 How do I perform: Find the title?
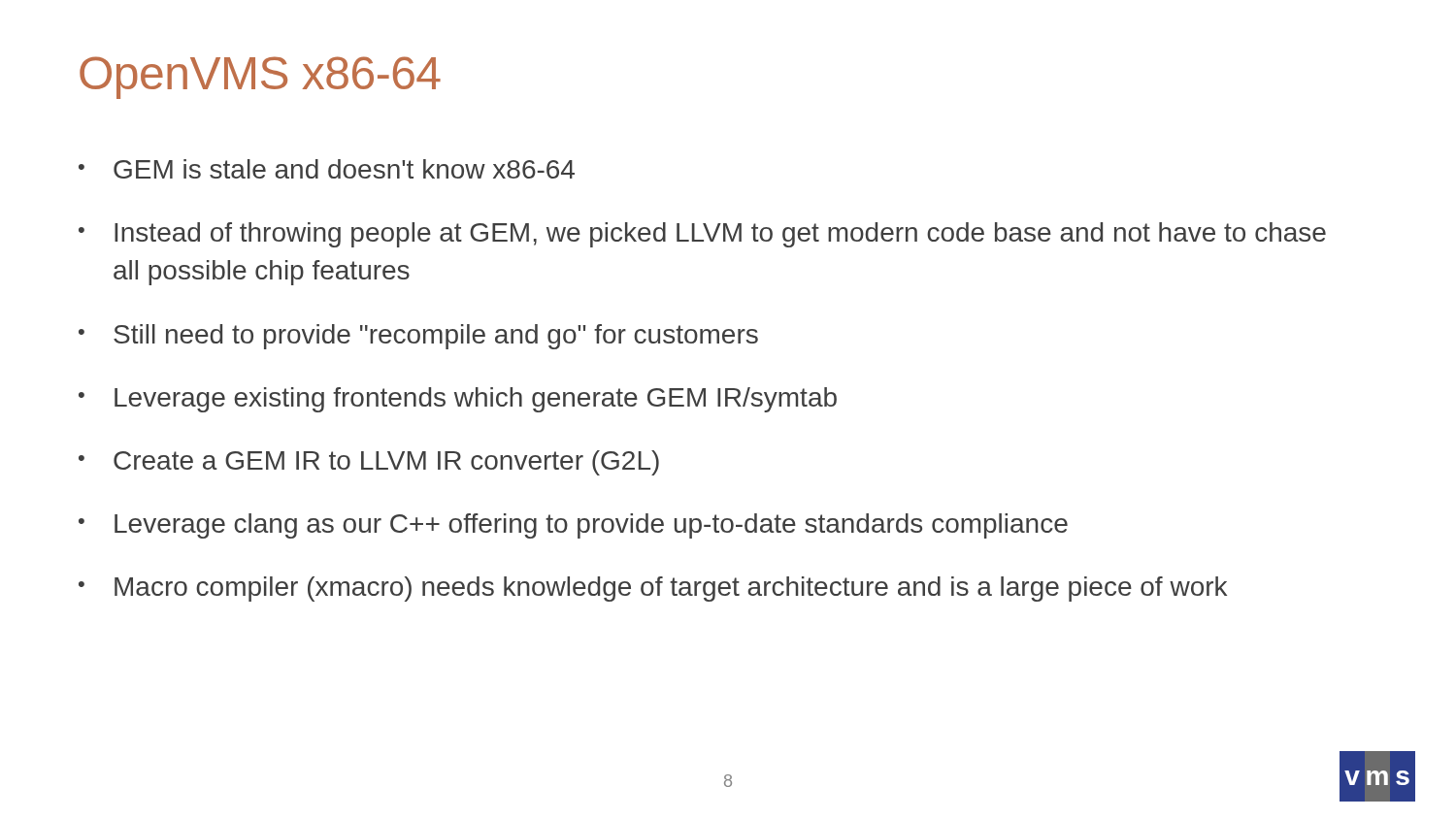[259, 73]
